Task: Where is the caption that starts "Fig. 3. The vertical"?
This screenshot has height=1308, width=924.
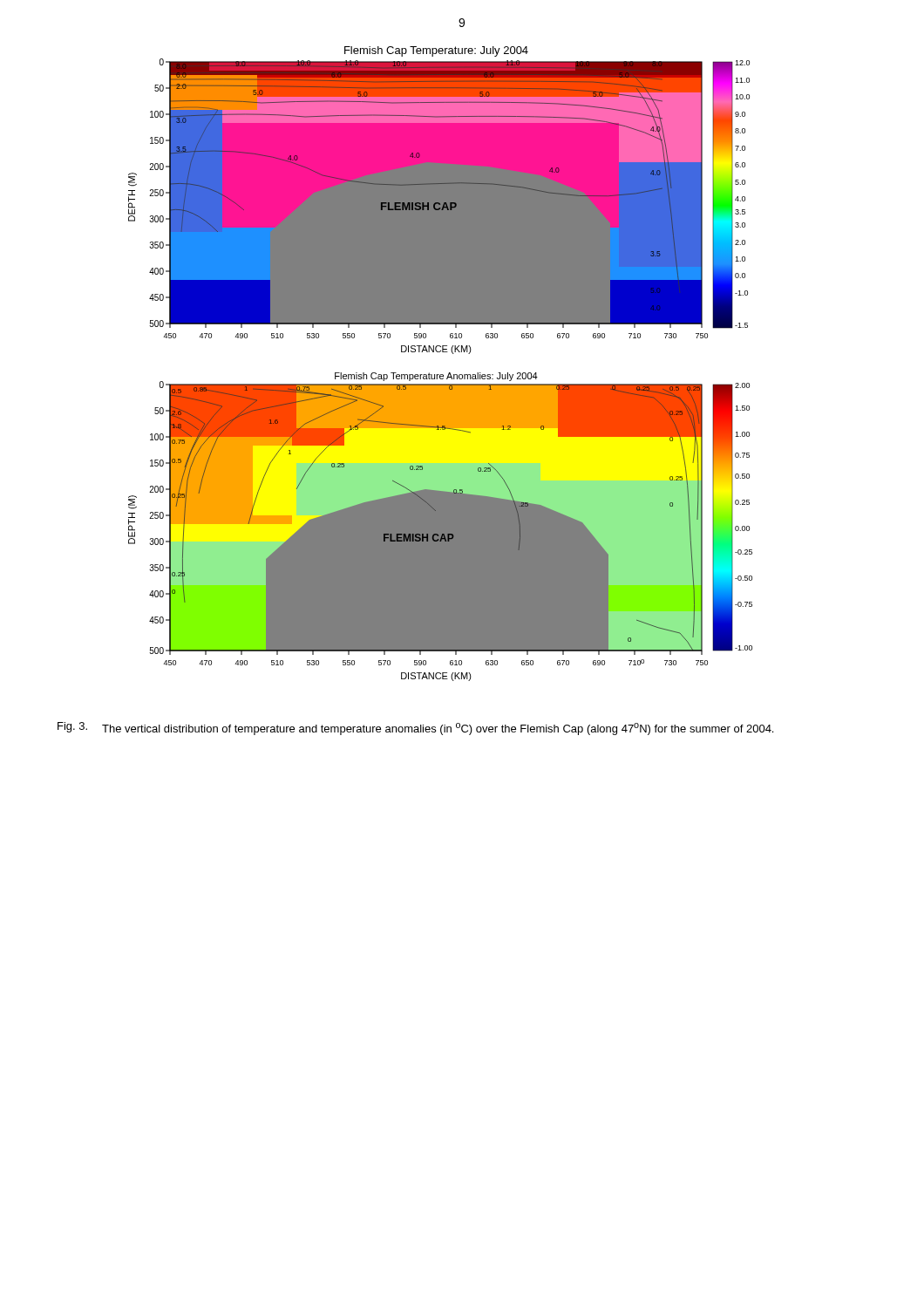Action: [x=416, y=728]
